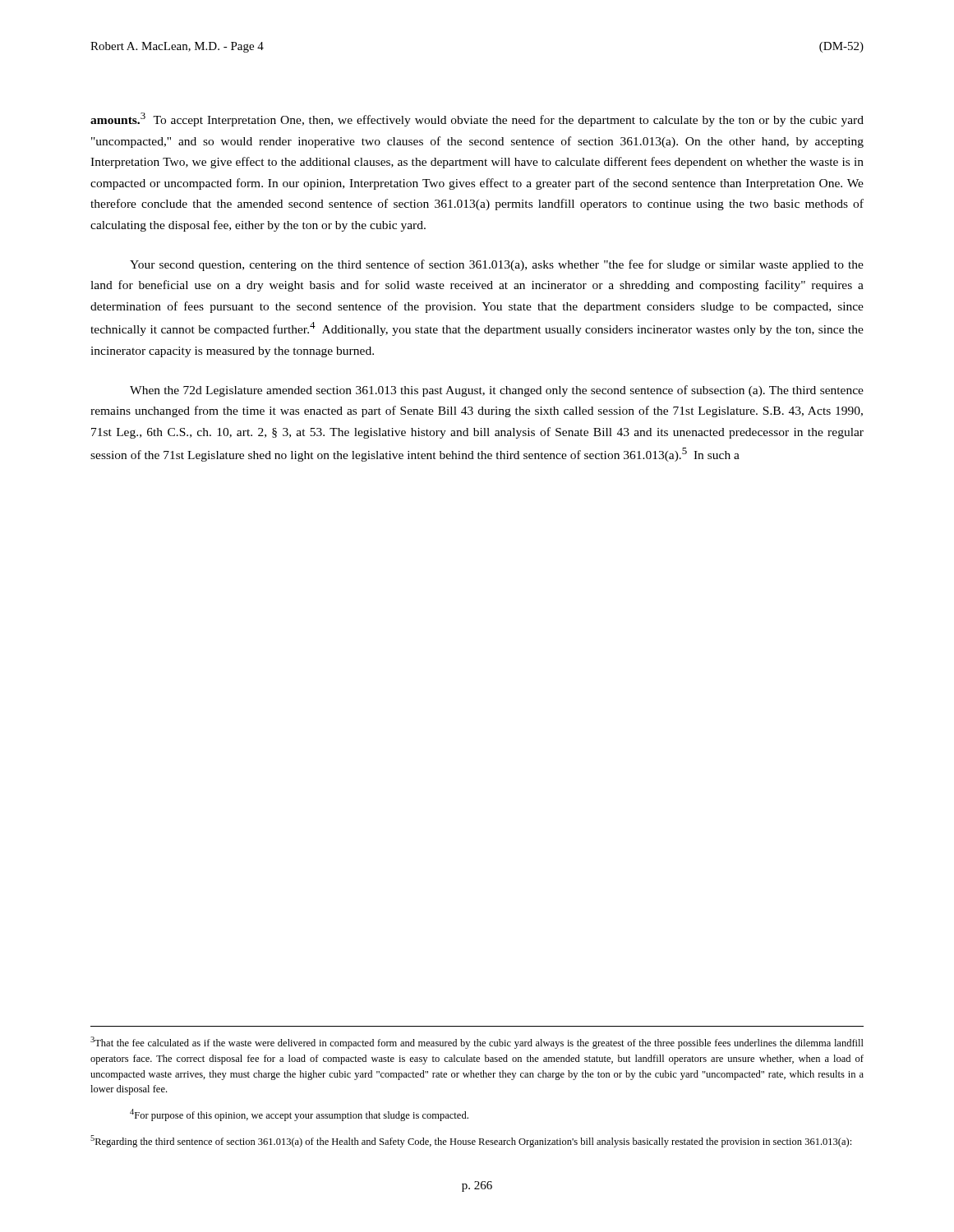The image size is (954, 1232).
Task: Where is the passage that starts "3That the fee calculated as if the waste"?
Action: (x=477, y=1065)
